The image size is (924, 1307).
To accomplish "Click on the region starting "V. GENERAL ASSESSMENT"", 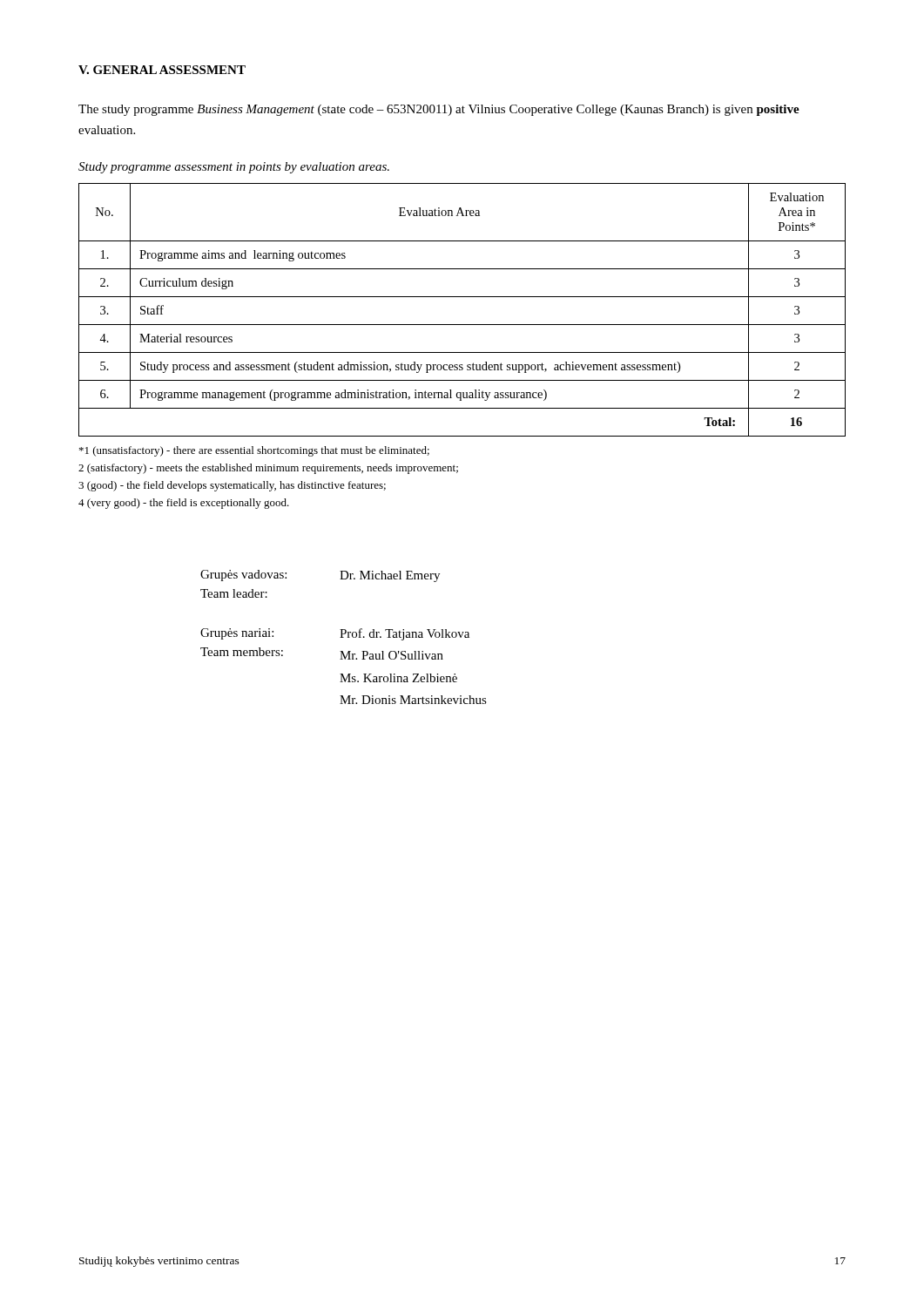I will coord(162,70).
